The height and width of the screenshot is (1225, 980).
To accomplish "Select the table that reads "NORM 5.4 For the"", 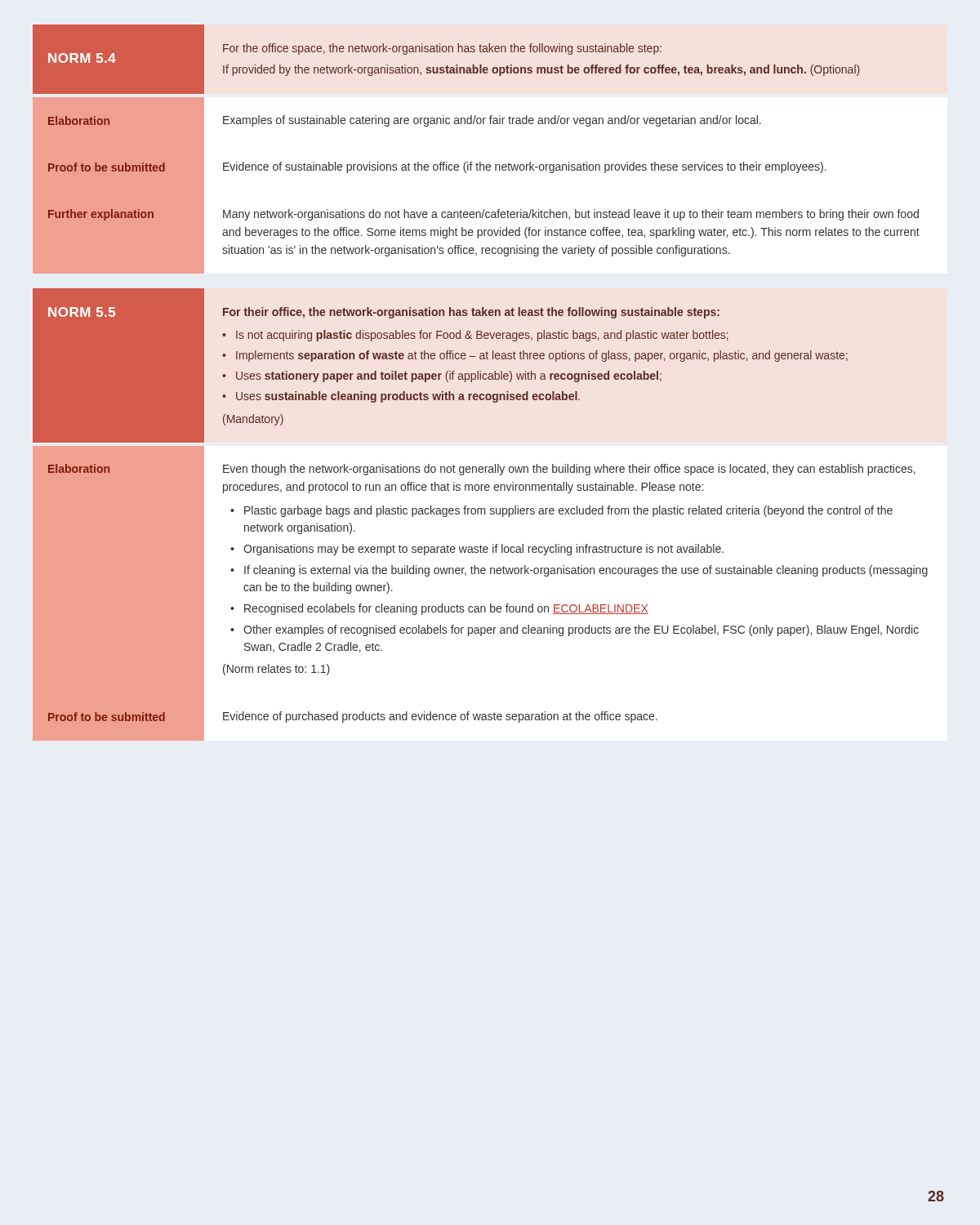I will click(x=490, y=59).
